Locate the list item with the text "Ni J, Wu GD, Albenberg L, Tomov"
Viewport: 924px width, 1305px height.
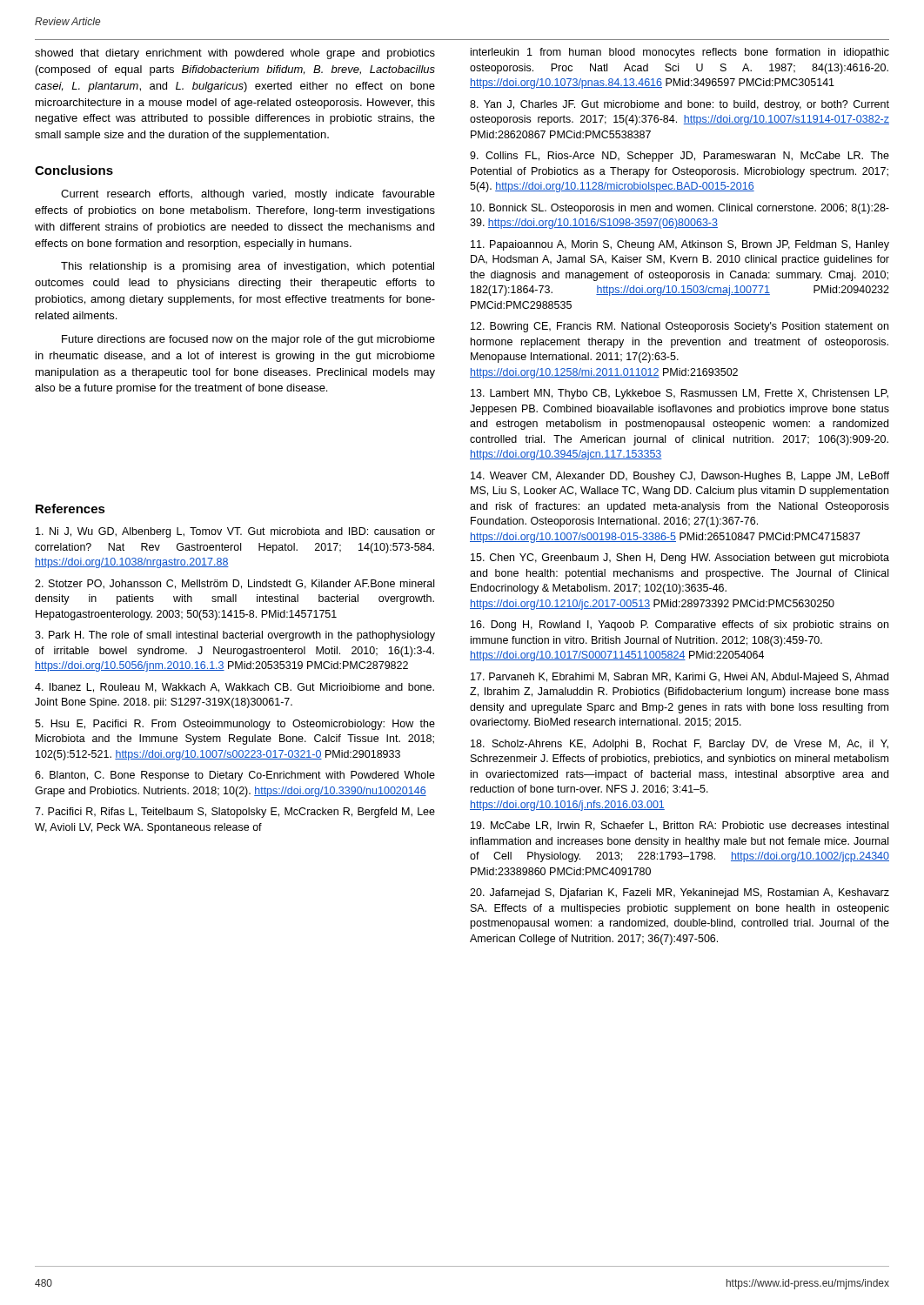[235, 547]
